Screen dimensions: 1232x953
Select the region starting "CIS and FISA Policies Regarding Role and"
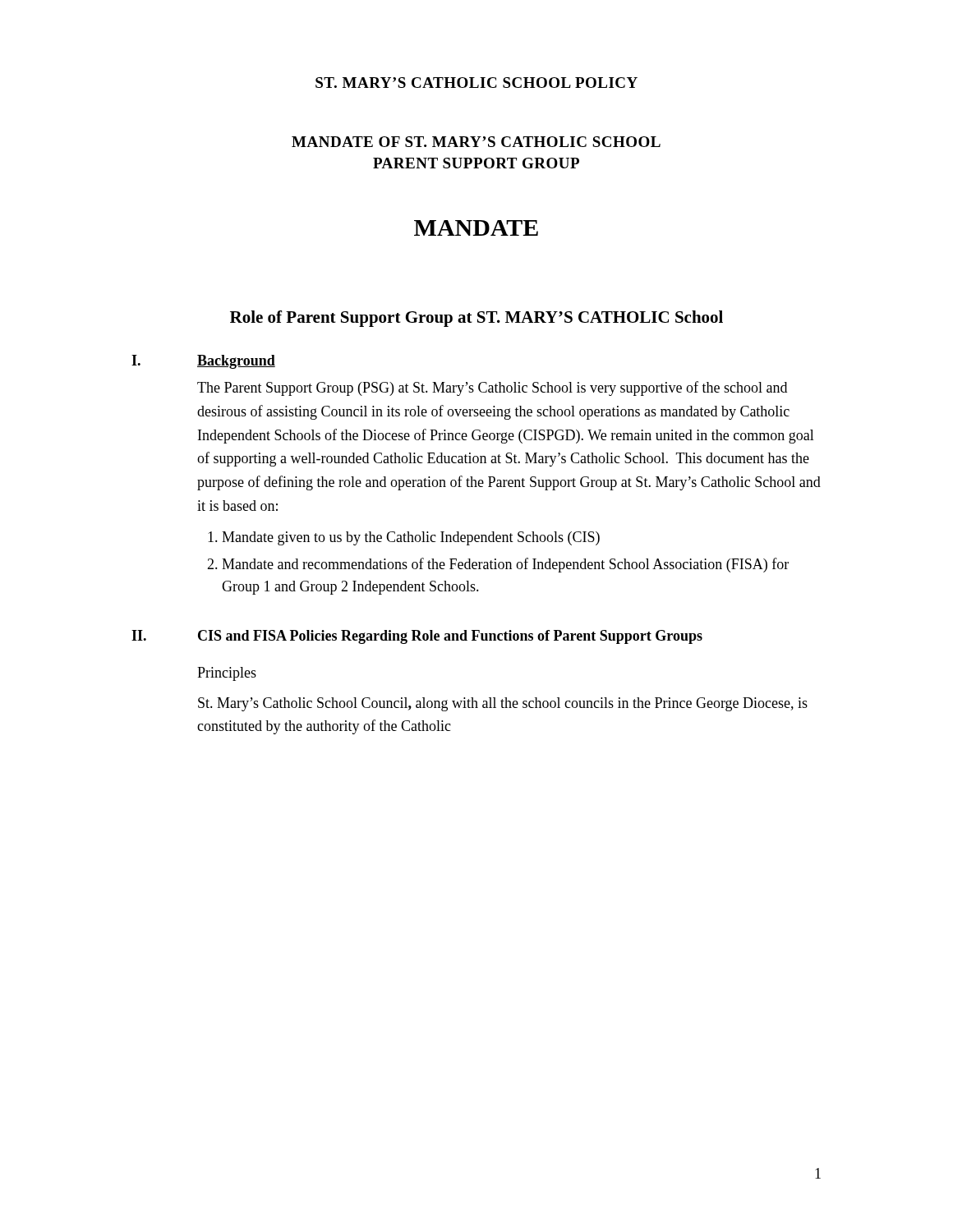pos(450,636)
